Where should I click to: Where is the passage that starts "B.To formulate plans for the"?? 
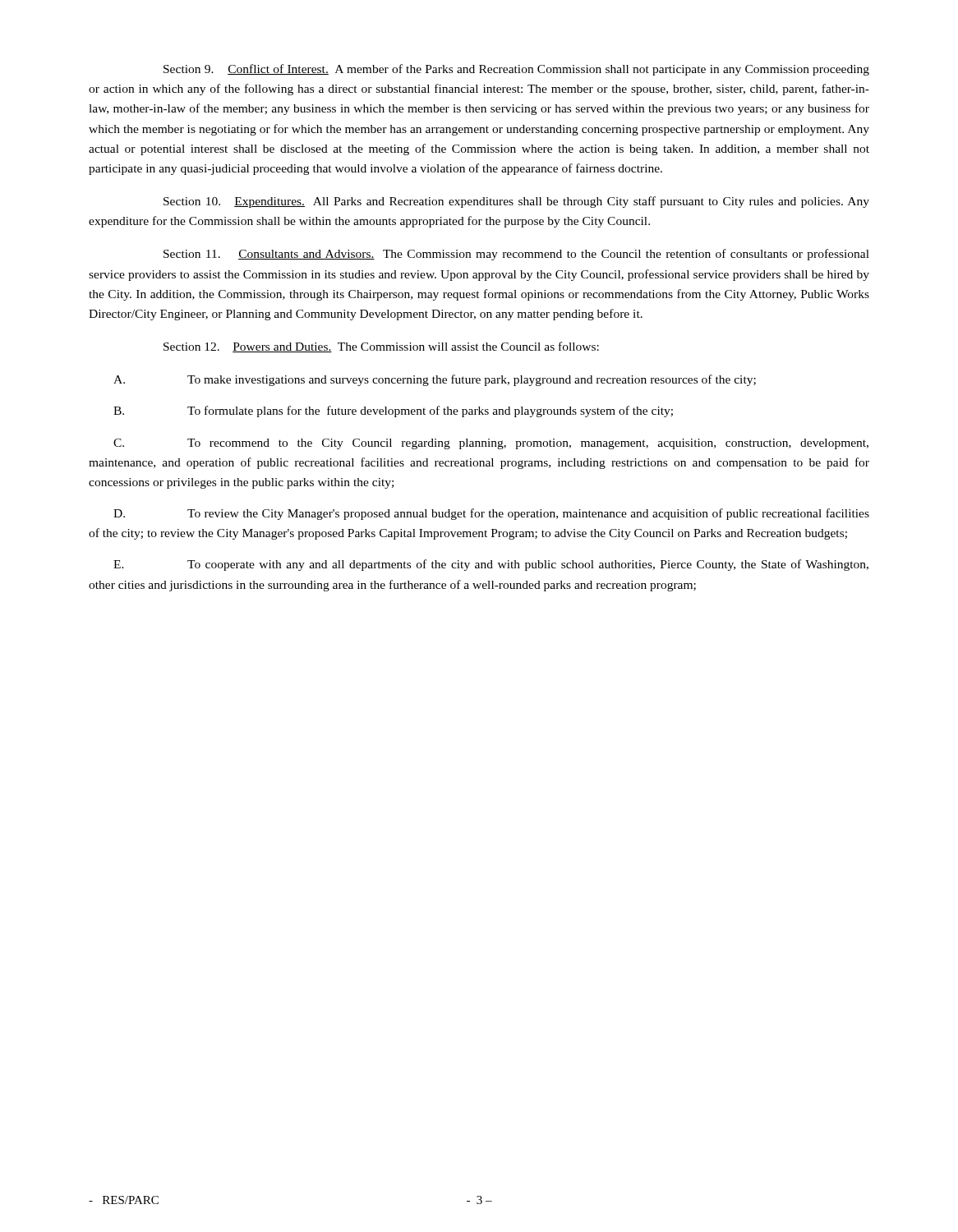479,411
